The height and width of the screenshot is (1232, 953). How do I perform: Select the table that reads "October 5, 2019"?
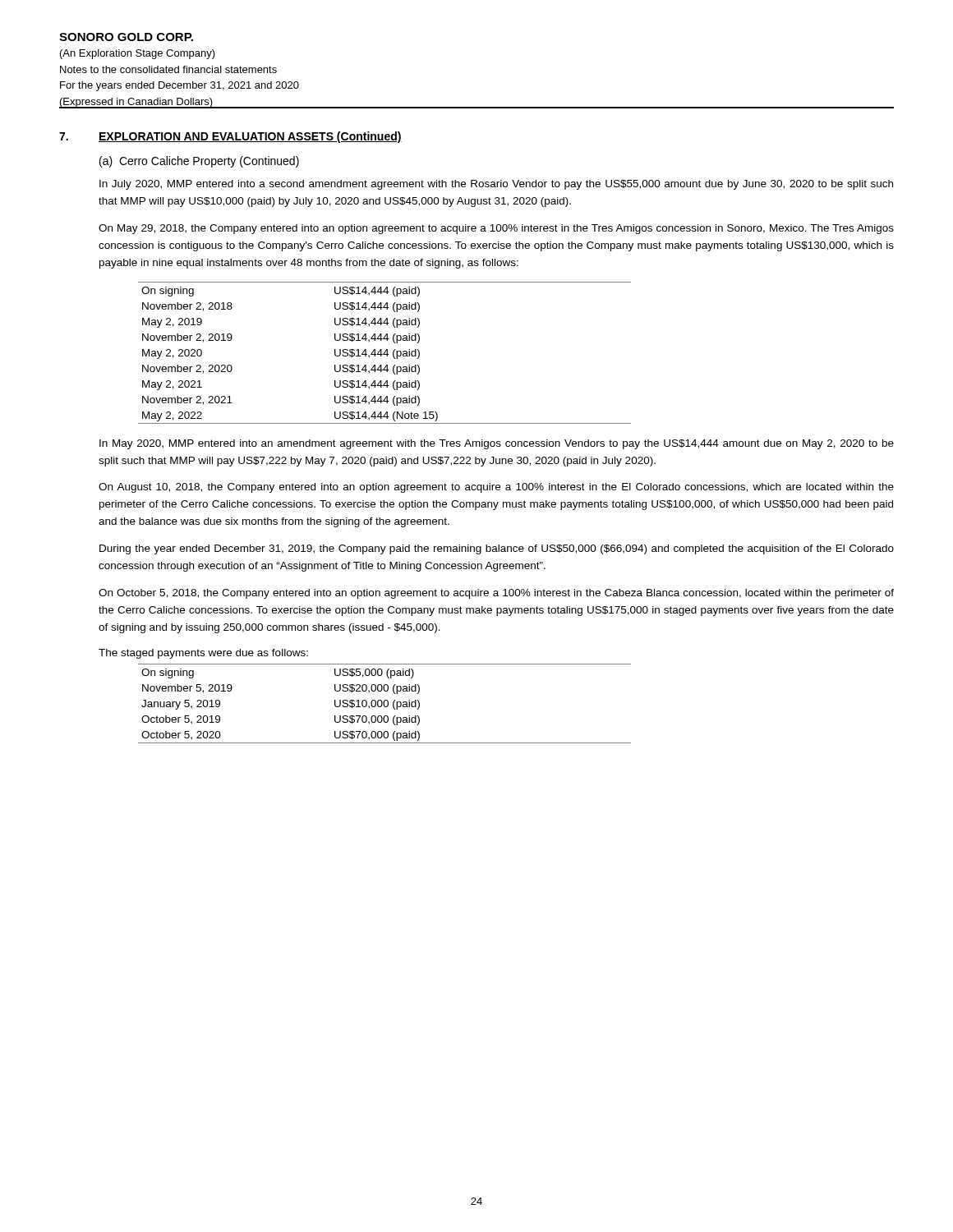click(496, 703)
